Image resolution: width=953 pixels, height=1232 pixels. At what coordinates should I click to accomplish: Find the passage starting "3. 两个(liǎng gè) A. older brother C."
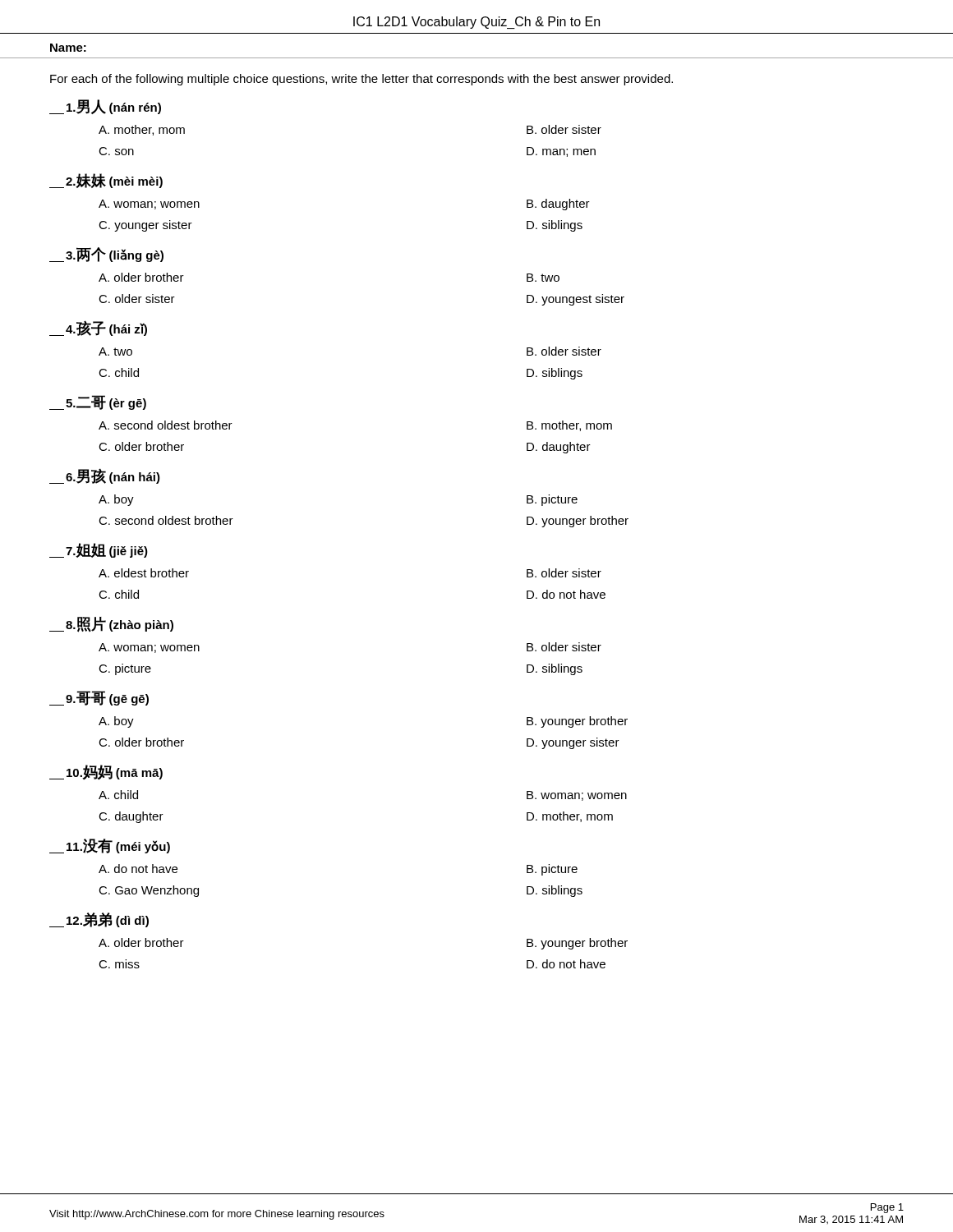coord(106,255)
